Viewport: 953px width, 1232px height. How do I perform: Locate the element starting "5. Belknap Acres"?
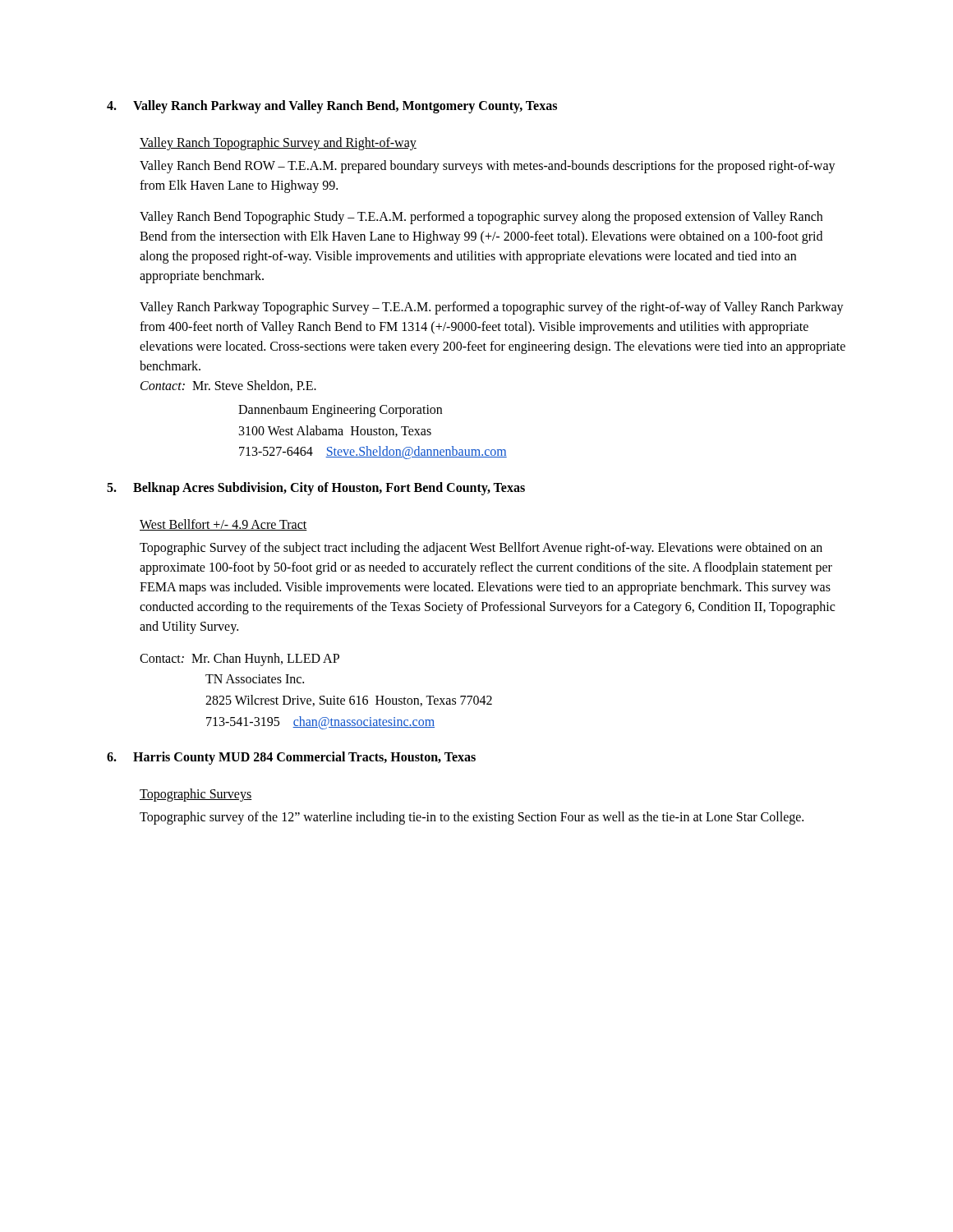pyautogui.click(x=316, y=492)
